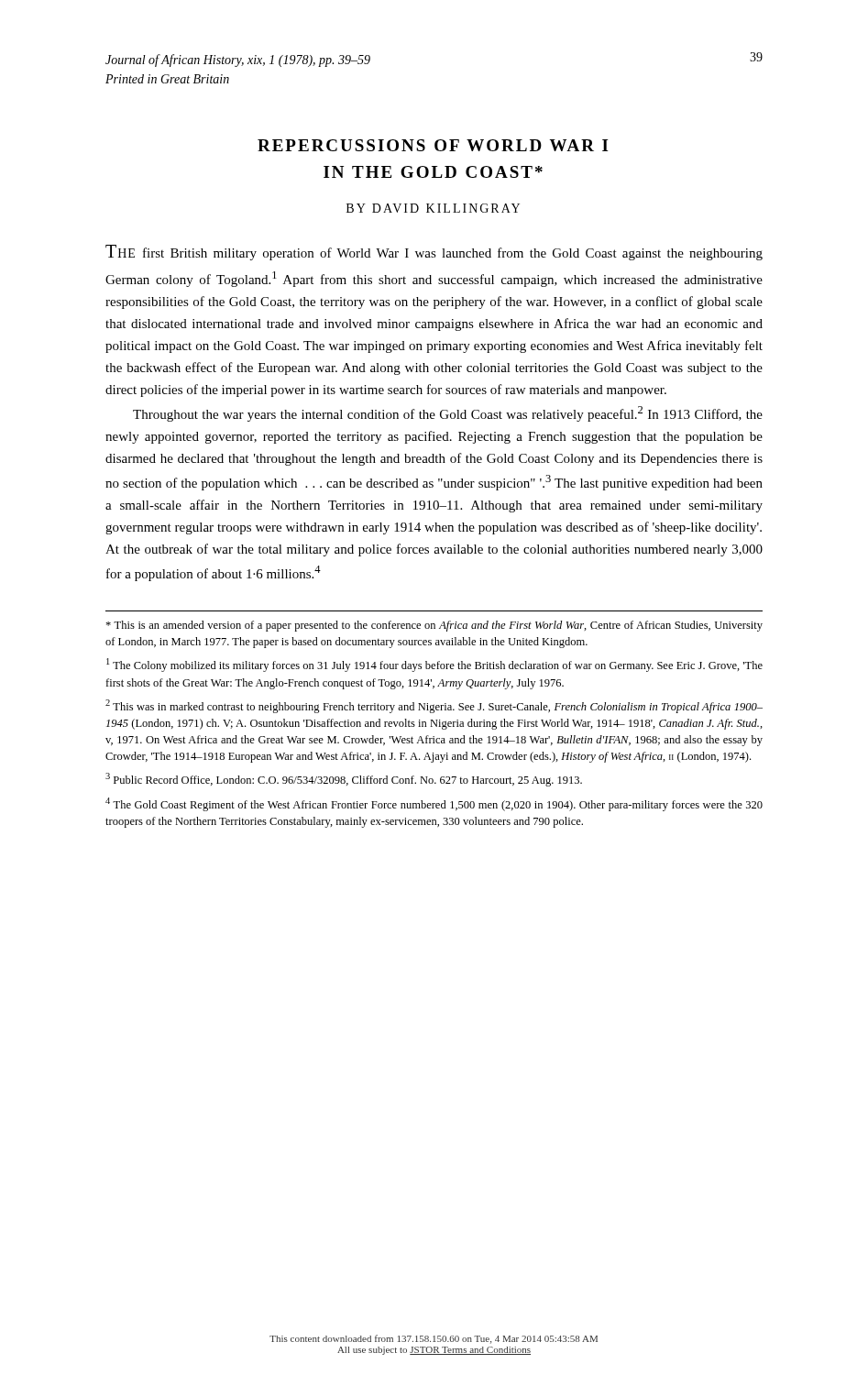Locate the block of text that opens with "The first British"

pos(434,319)
